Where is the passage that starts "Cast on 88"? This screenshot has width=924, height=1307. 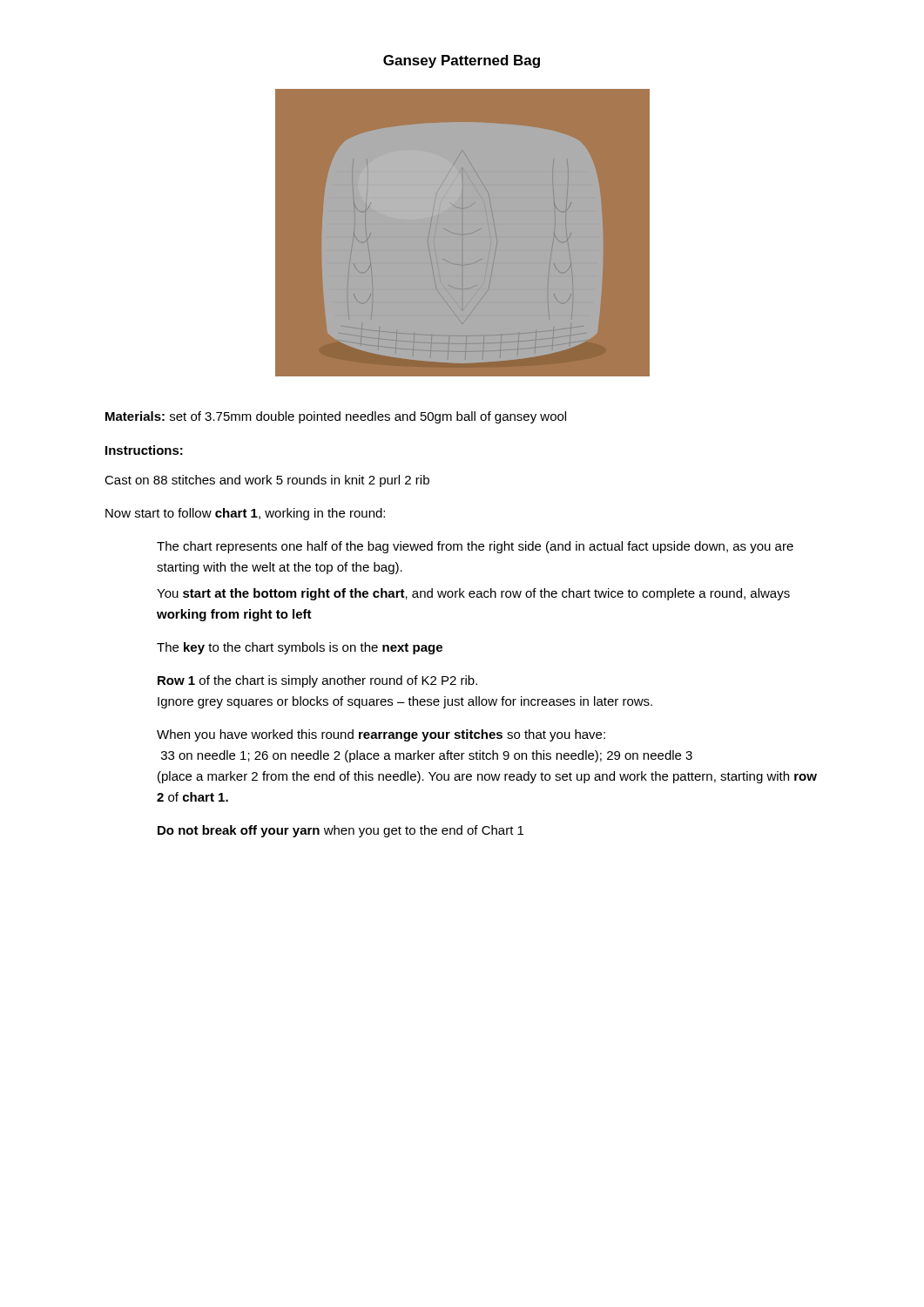[267, 479]
